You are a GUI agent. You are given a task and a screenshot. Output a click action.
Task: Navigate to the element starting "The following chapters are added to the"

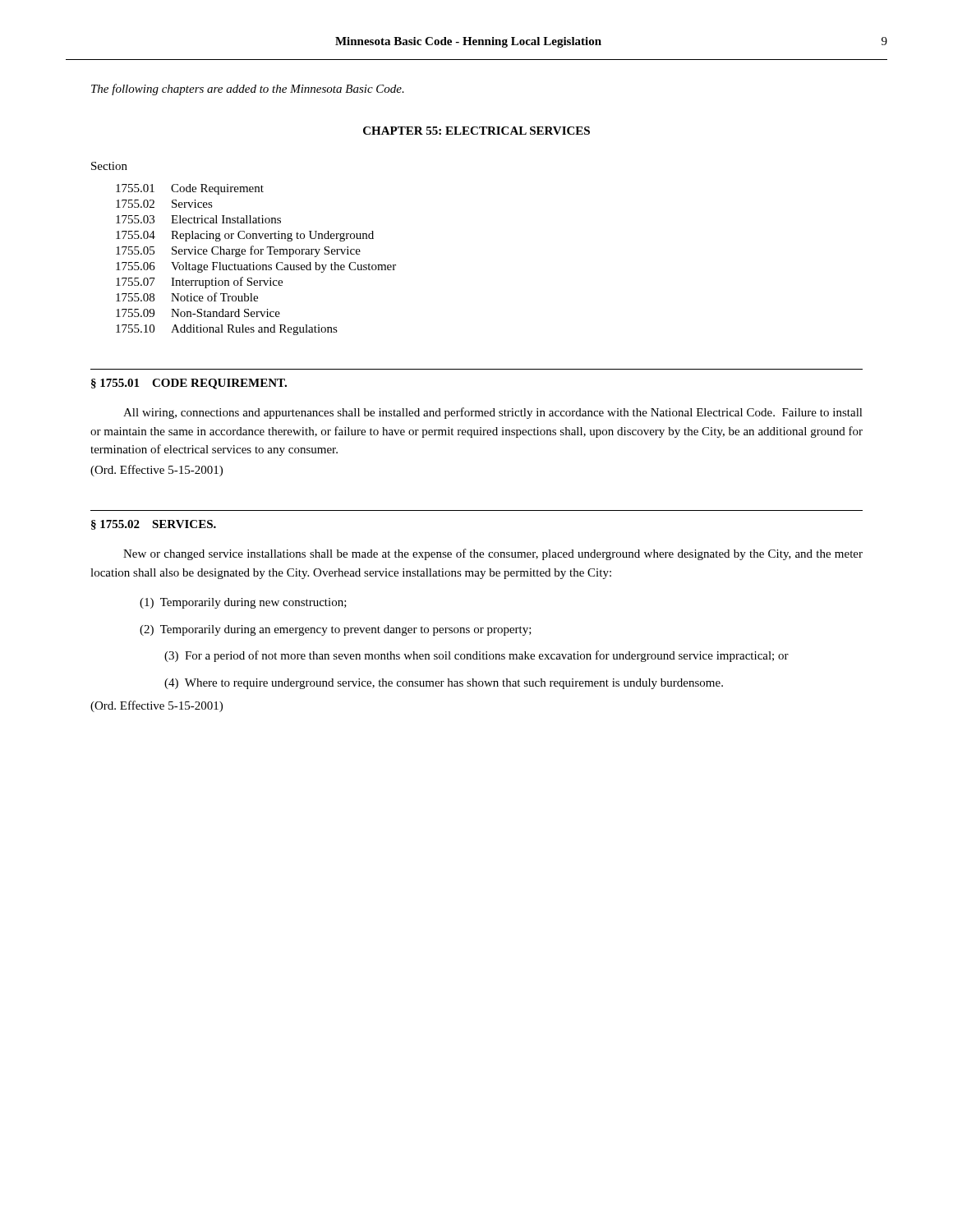click(x=248, y=89)
